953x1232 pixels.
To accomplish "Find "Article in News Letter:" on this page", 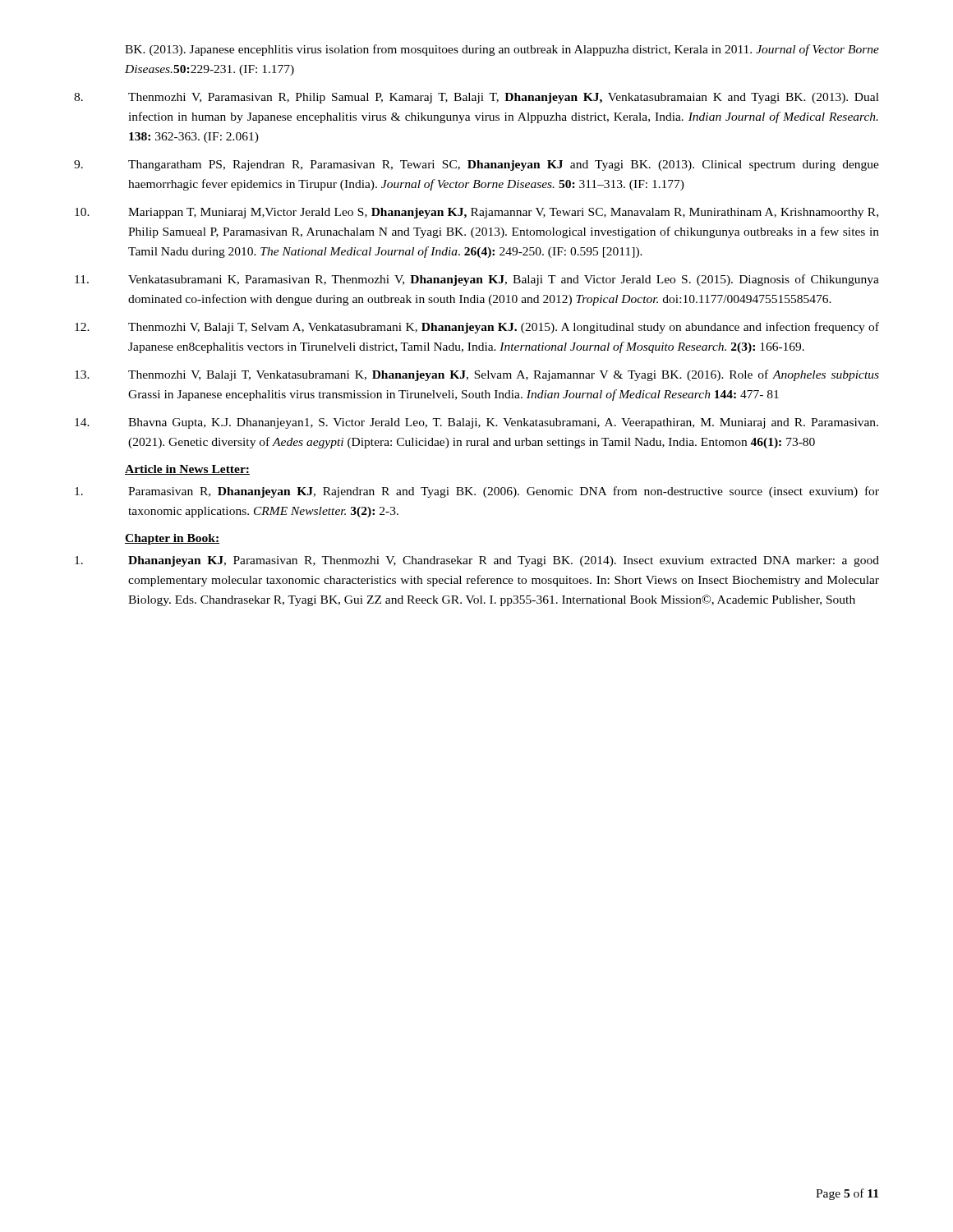I will [x=187, y=469].
